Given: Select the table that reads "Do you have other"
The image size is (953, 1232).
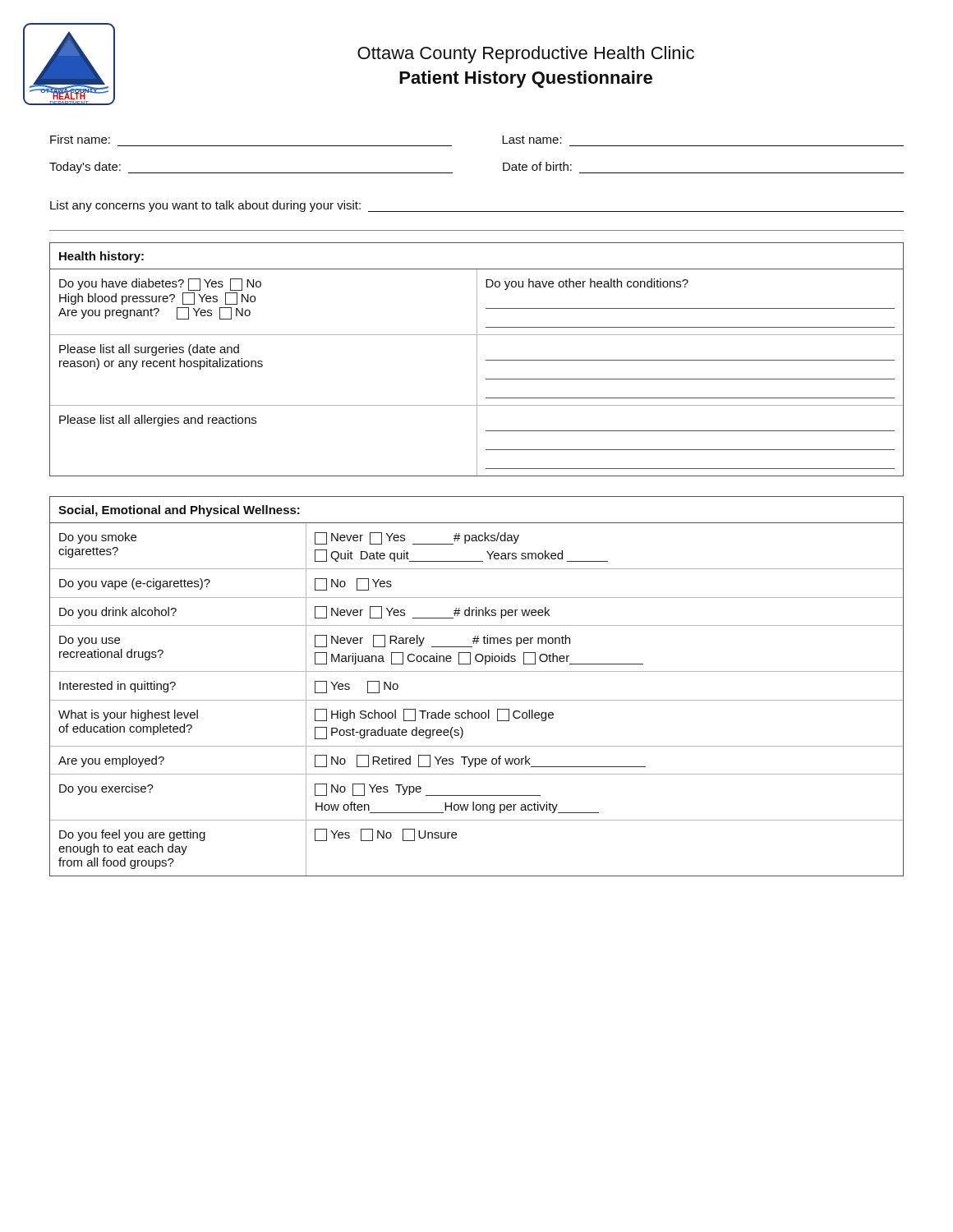Looking at the screenshot, I should (x=476, y=359).
